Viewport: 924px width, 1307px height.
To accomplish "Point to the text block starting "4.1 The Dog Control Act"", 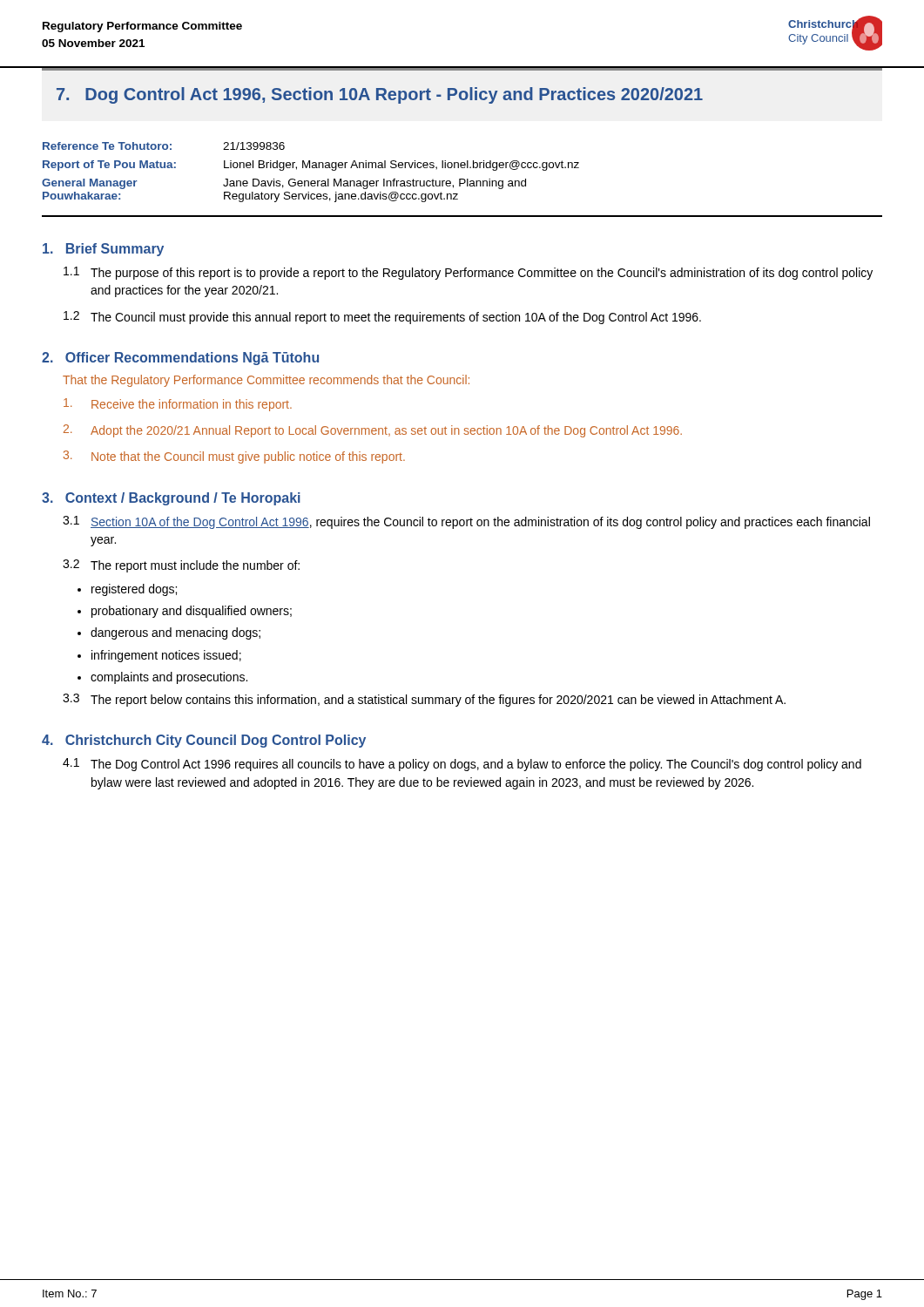I will (472, 774).
